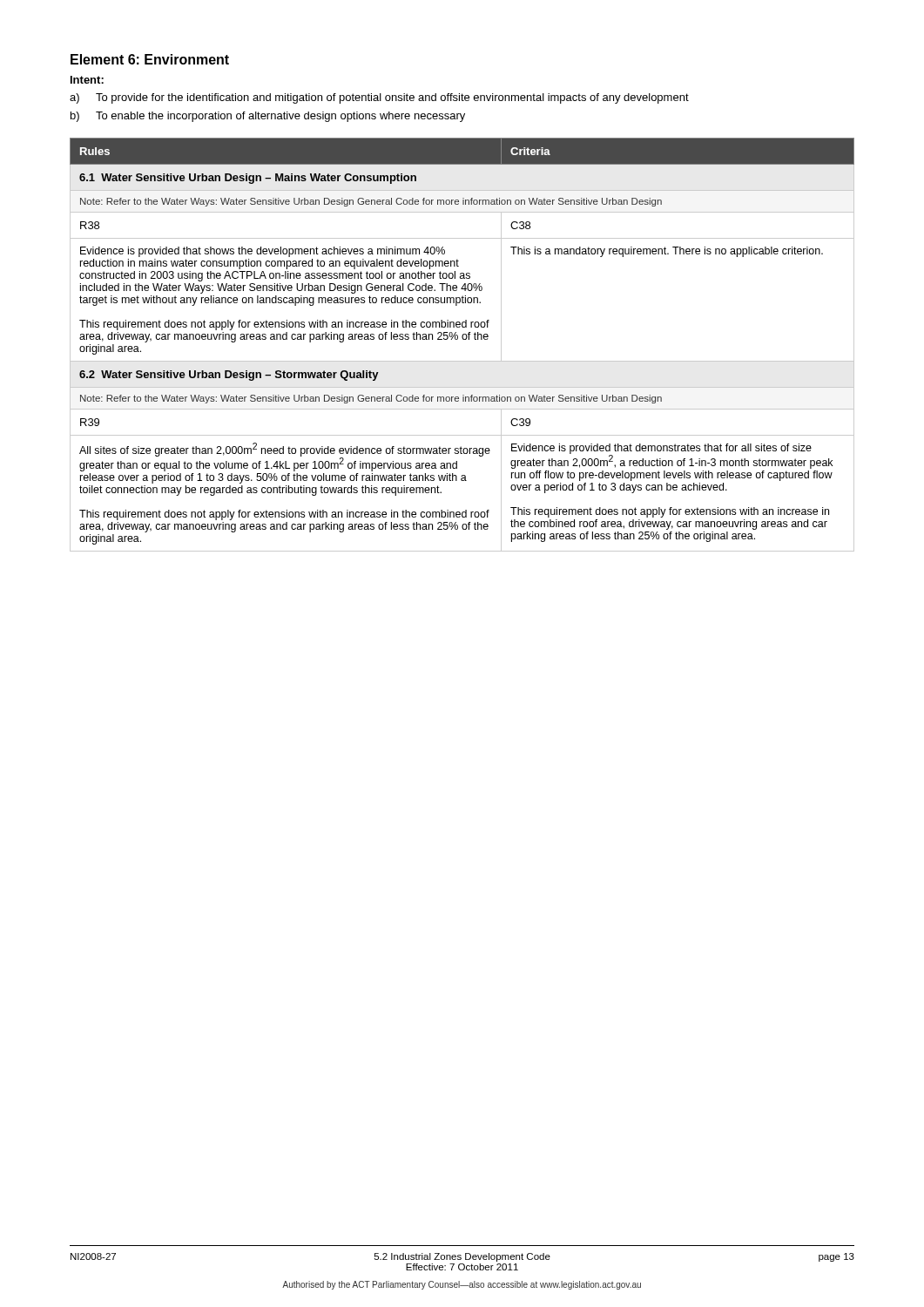Select the list item with the text "a) To provide for the identification and mitigation"
This screenshot has height=1307, width=924.
click(x=462, y=97)
